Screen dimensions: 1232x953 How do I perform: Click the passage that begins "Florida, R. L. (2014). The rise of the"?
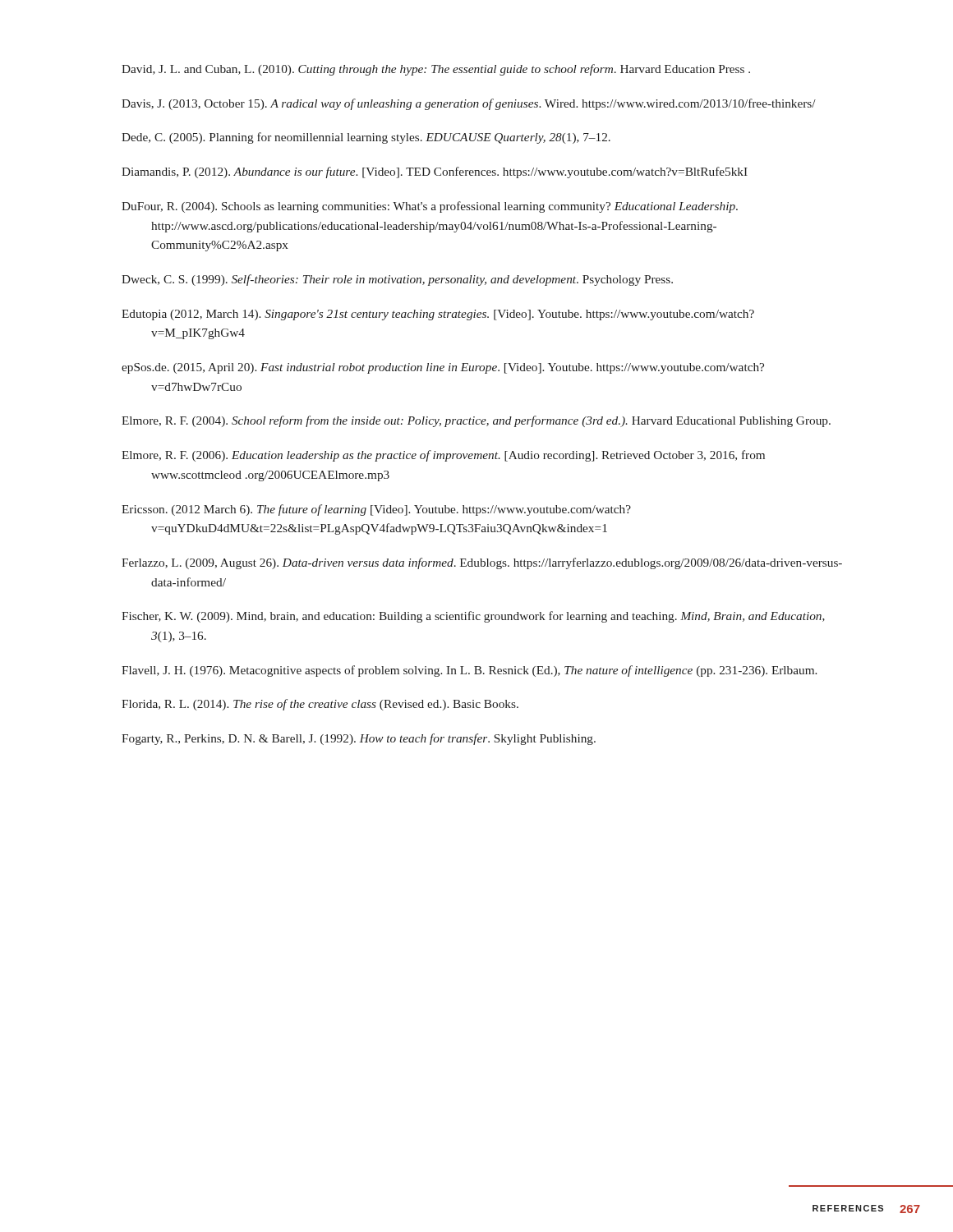coord(320,704)
